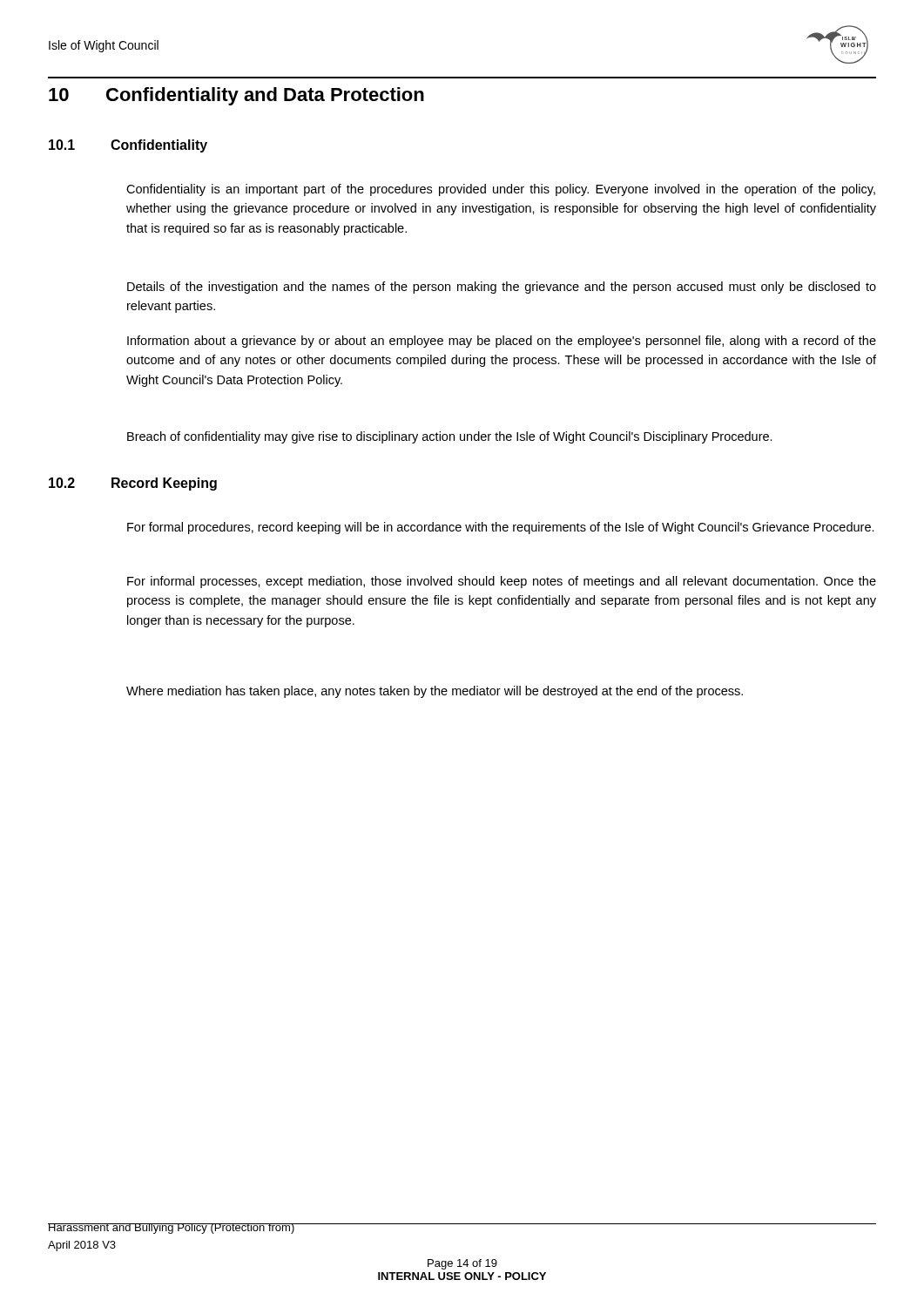Locate the text starting "Breach of confidentiality may give"
Image resolution: width=924 pixels, height=1307 pixels.
click(x=501, y=437)
